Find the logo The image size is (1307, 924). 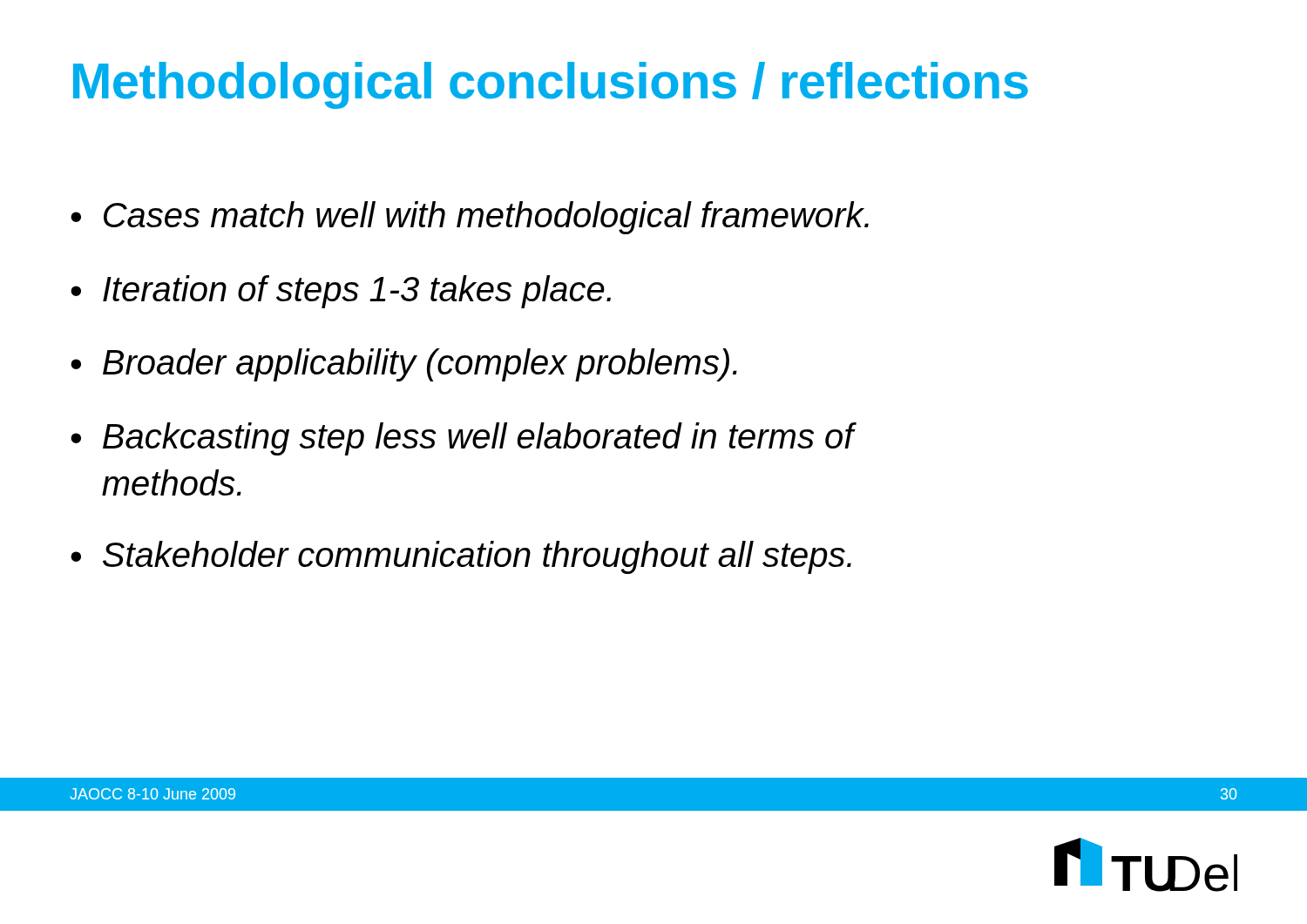coord(1146,870)
